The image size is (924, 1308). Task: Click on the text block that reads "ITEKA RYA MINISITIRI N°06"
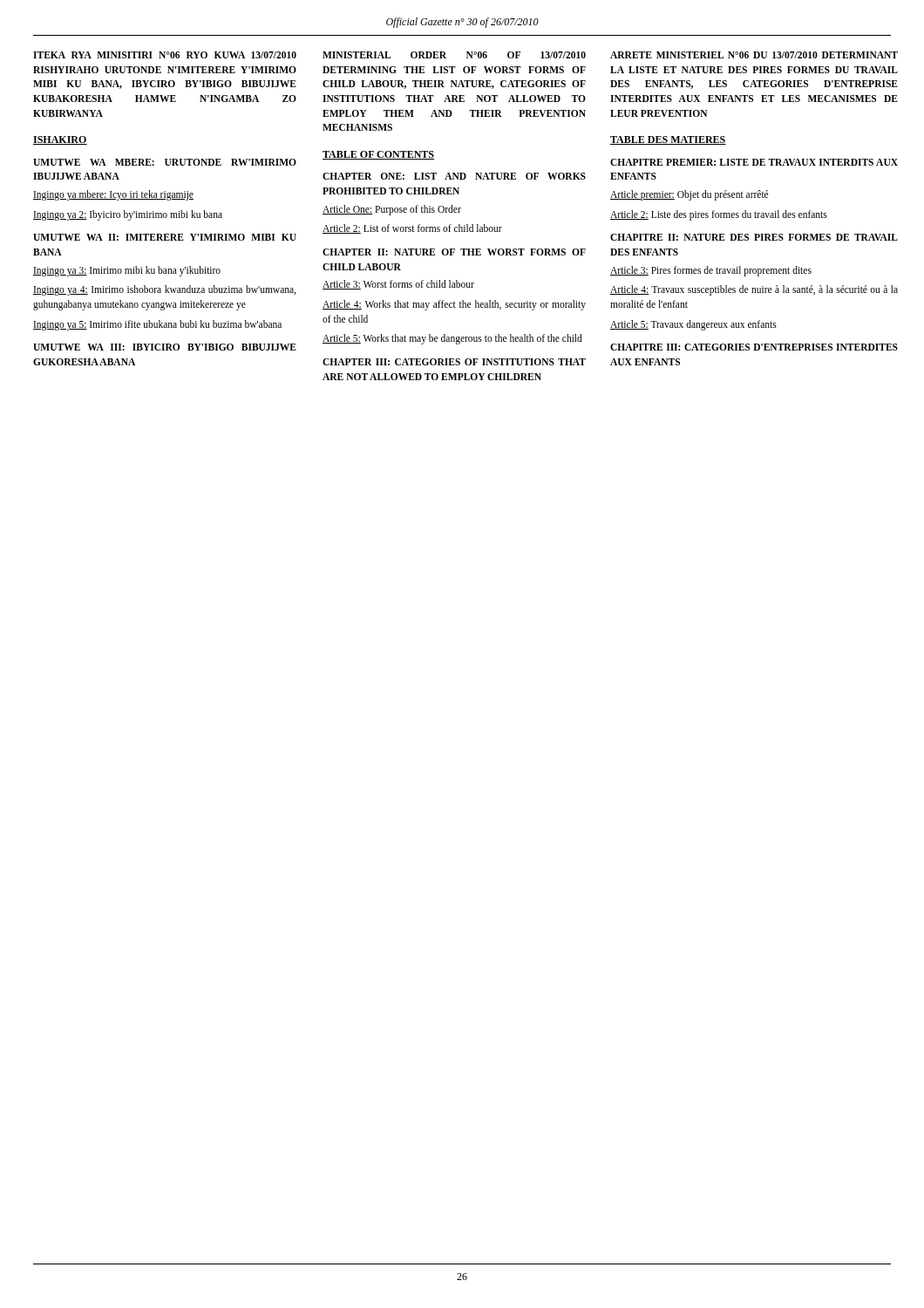[165, 210]
